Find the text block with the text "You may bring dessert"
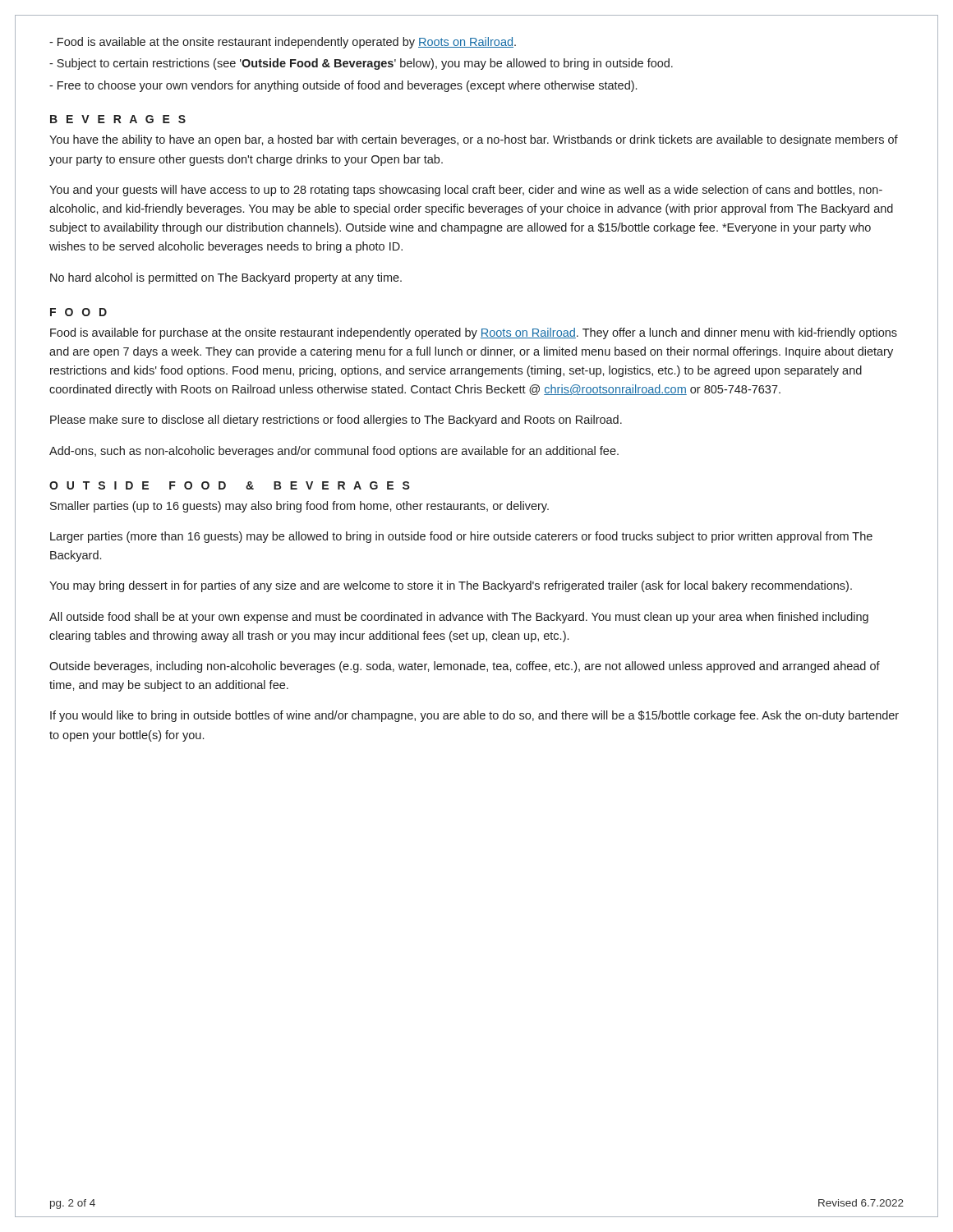Screen dimensions: 1232x953 [x=451, y=586]
